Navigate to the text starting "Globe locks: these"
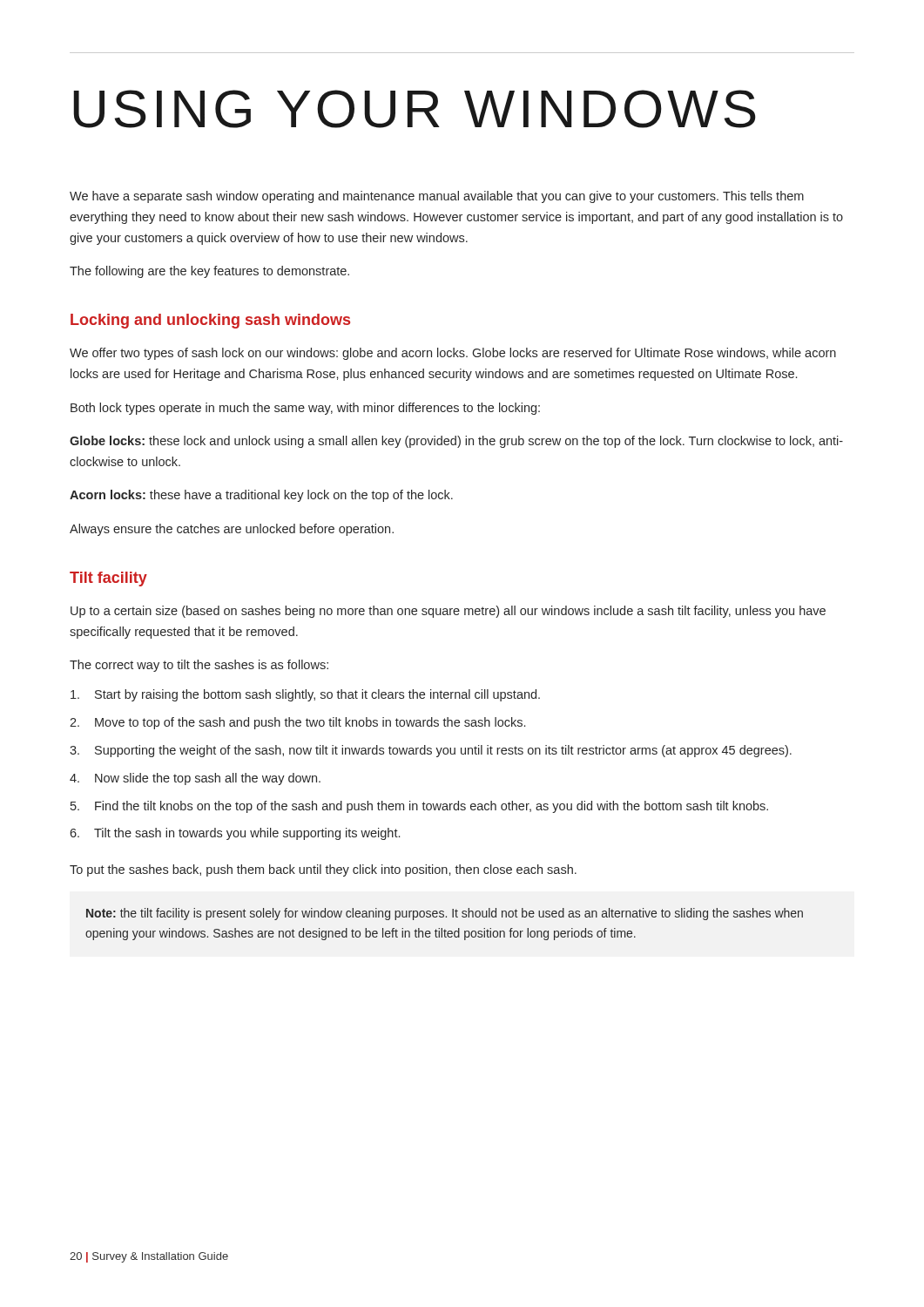924x1307 pixels. point(462,452)
